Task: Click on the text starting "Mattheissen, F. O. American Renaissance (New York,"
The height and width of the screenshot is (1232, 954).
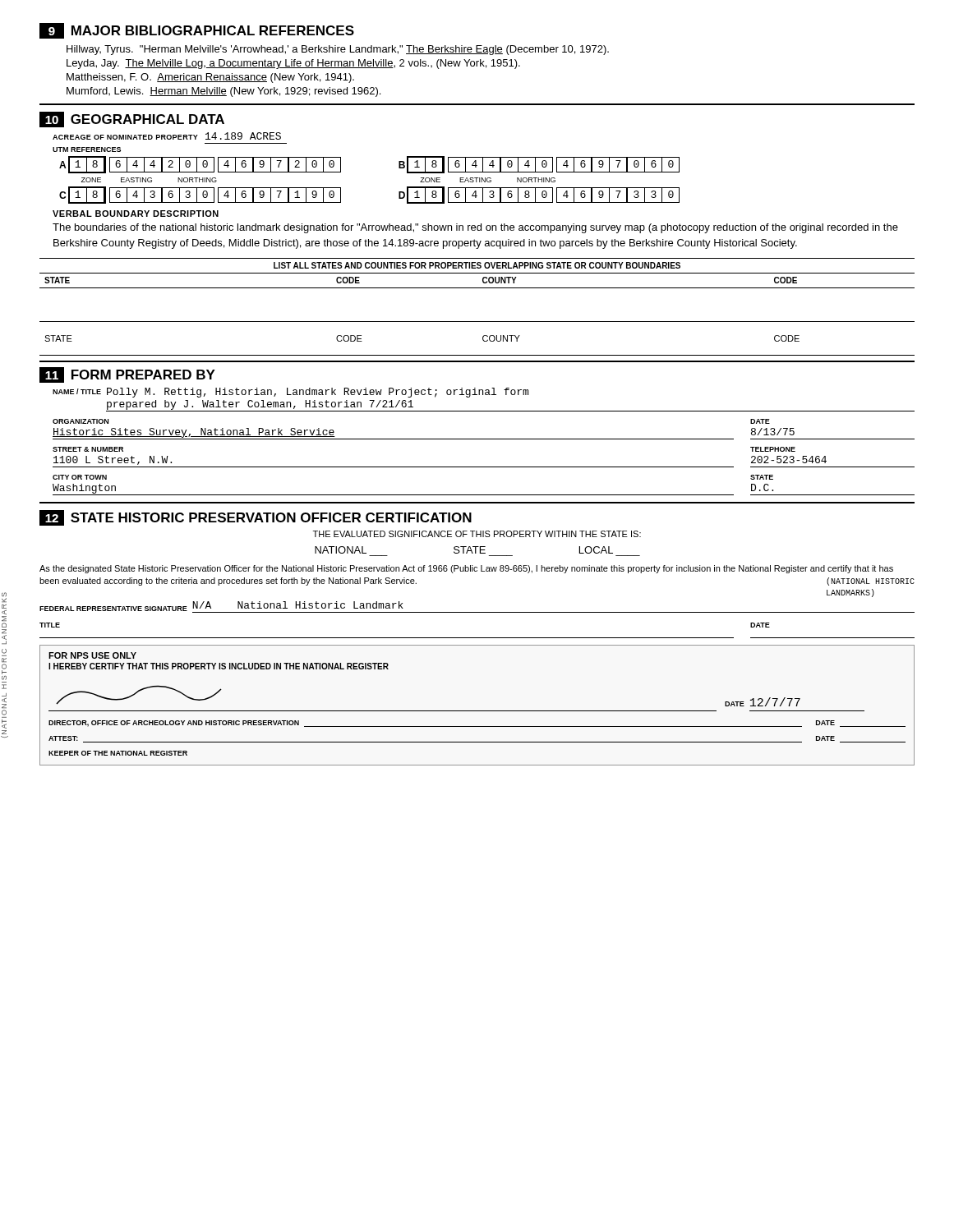Action: point(210,77)
